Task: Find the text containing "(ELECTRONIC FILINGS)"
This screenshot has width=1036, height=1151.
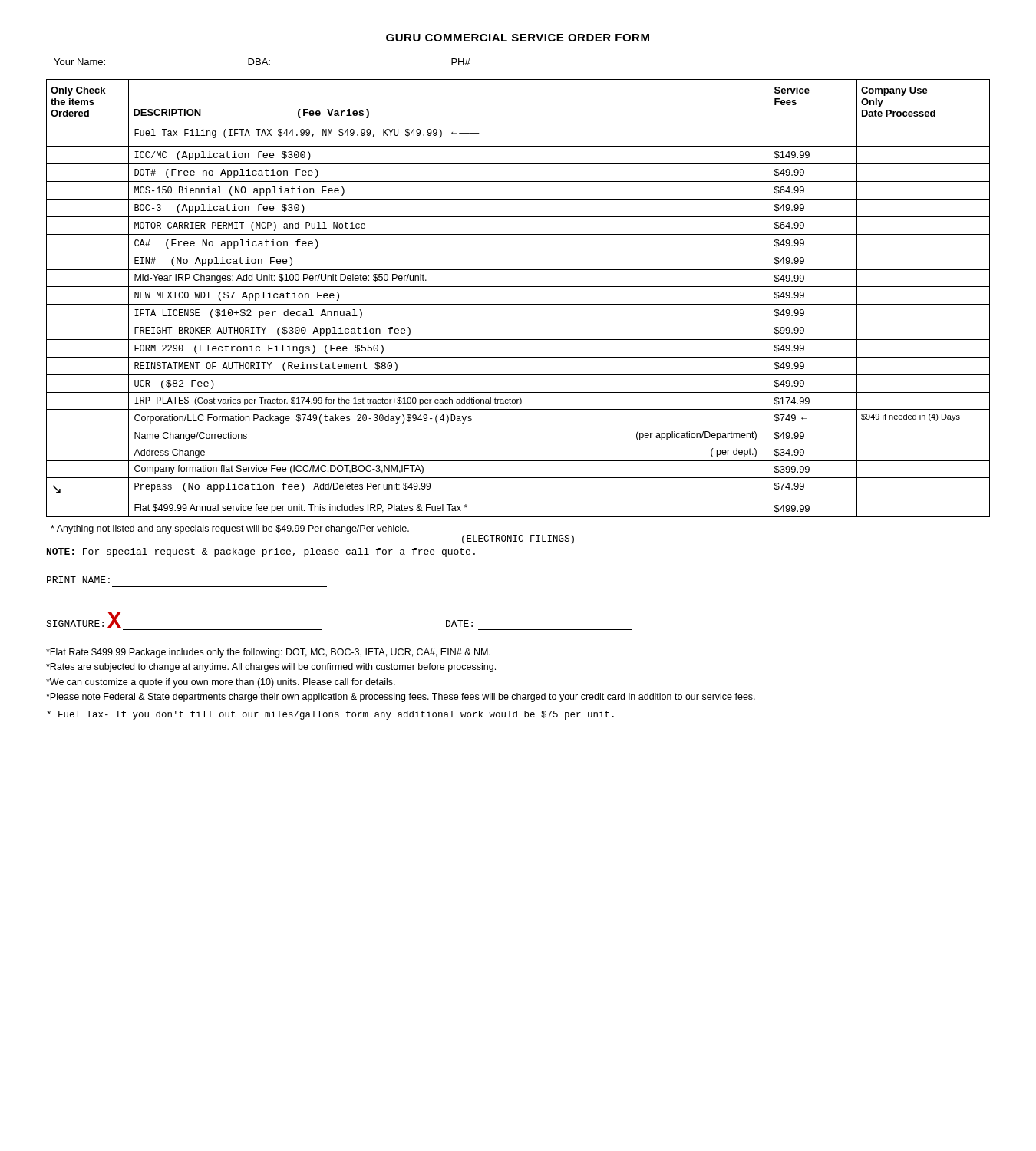Action: 518,539
